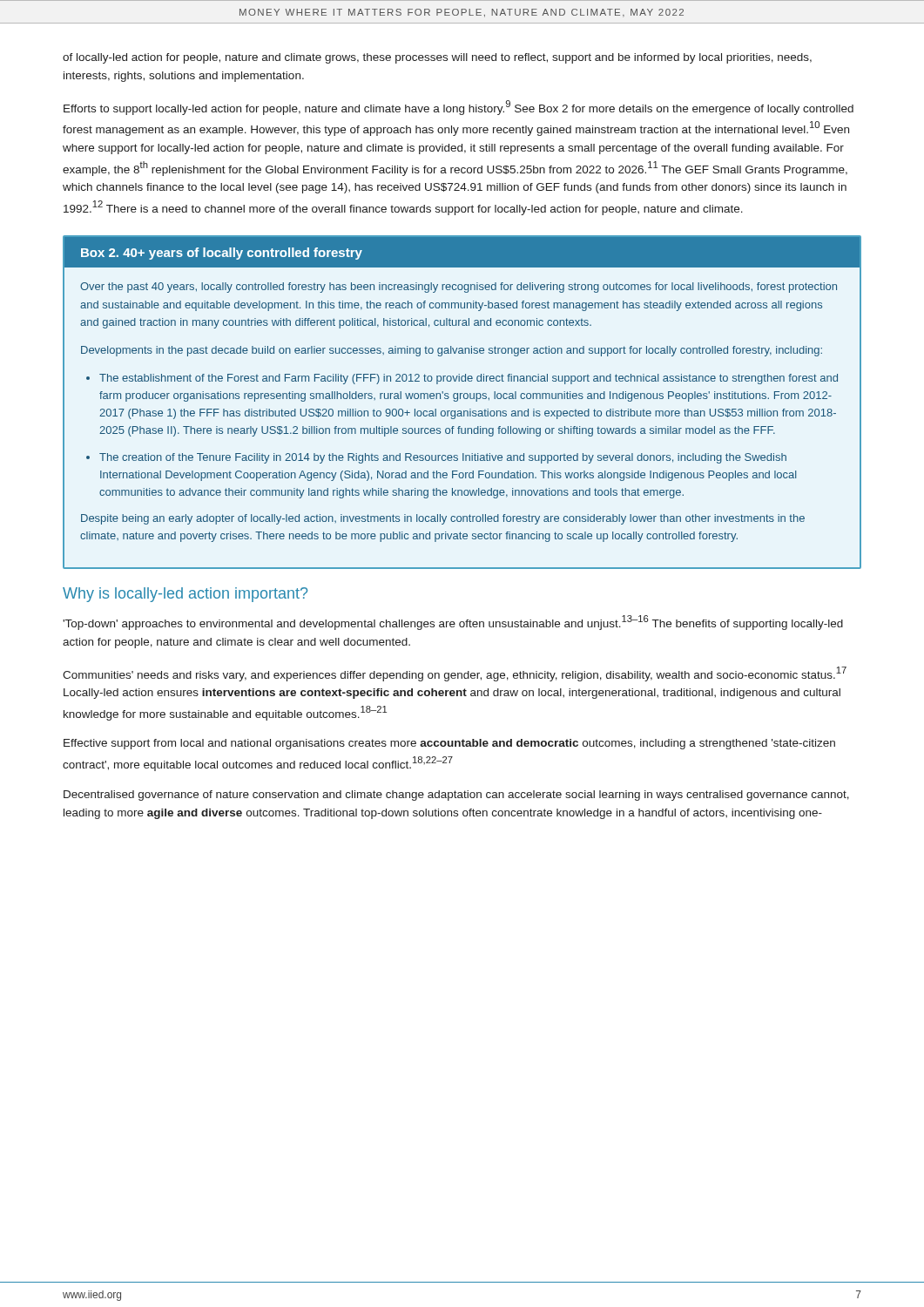Viewport: 924px width, 1307px height.
Task: Click on the text block with the text "Over the past"
Action: point(459,304)
